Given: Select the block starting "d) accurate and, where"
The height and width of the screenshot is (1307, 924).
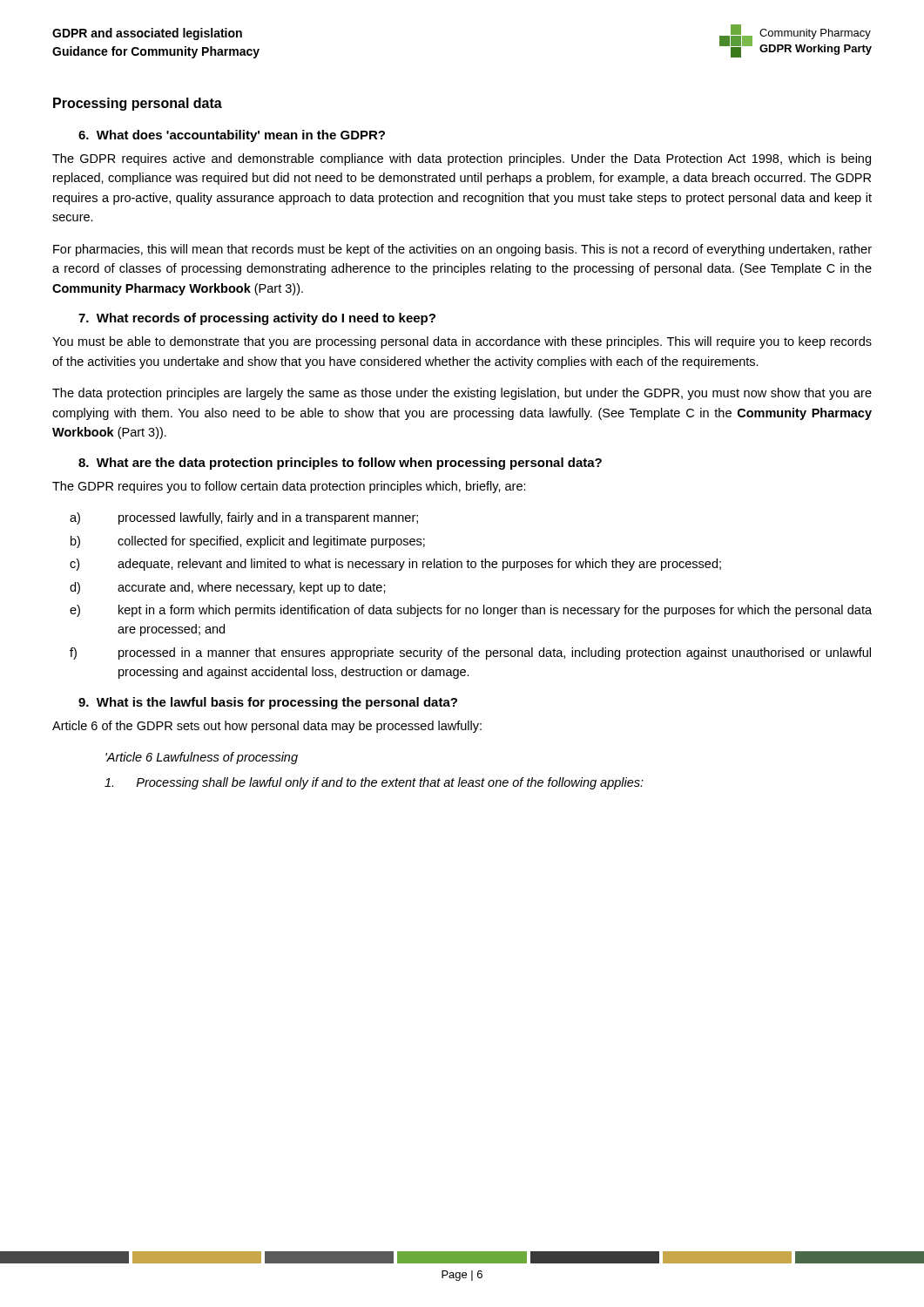Looking at the screenshot, I should [228, 588].
